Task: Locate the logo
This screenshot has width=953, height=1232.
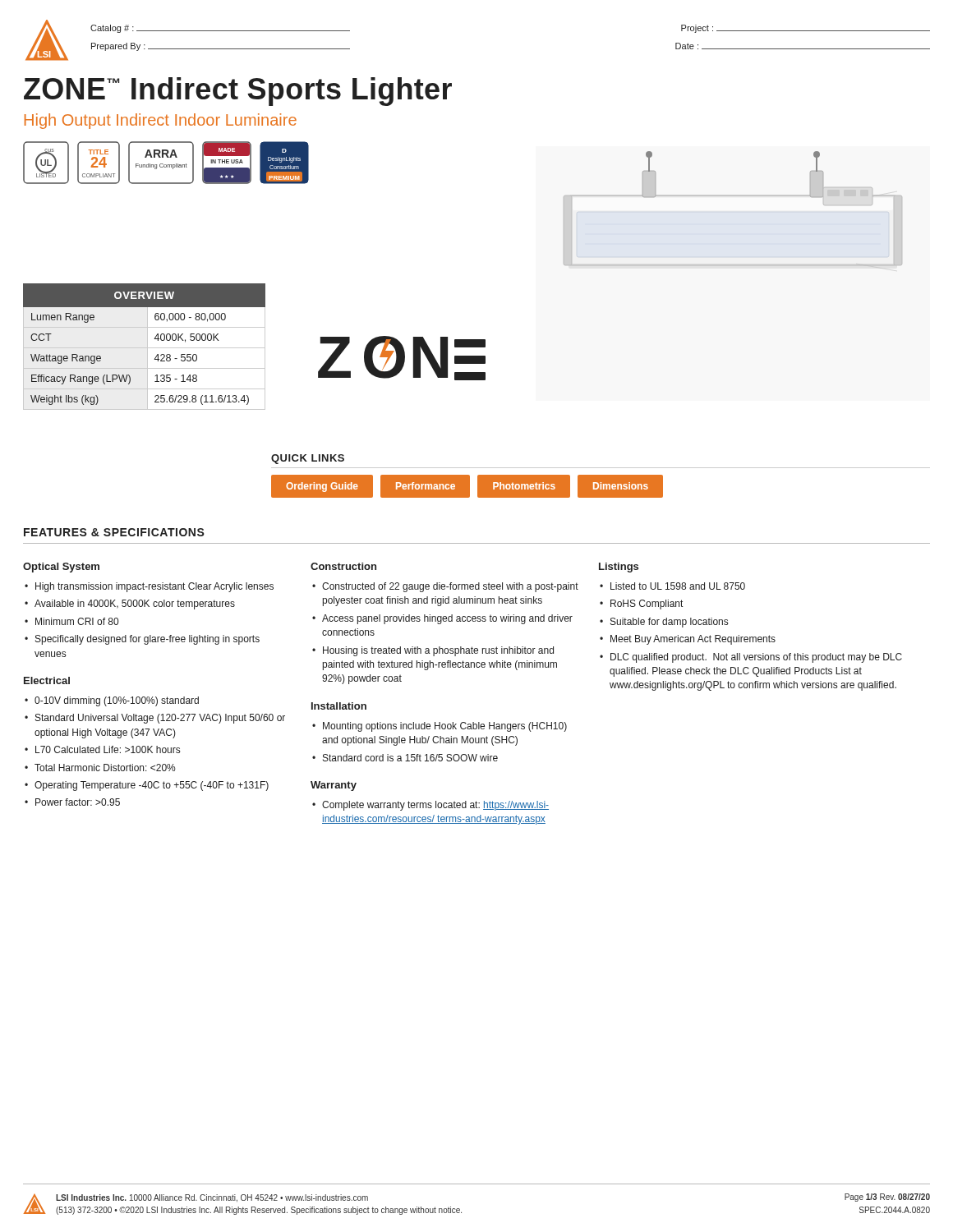Action: click(x=166, y=163)
